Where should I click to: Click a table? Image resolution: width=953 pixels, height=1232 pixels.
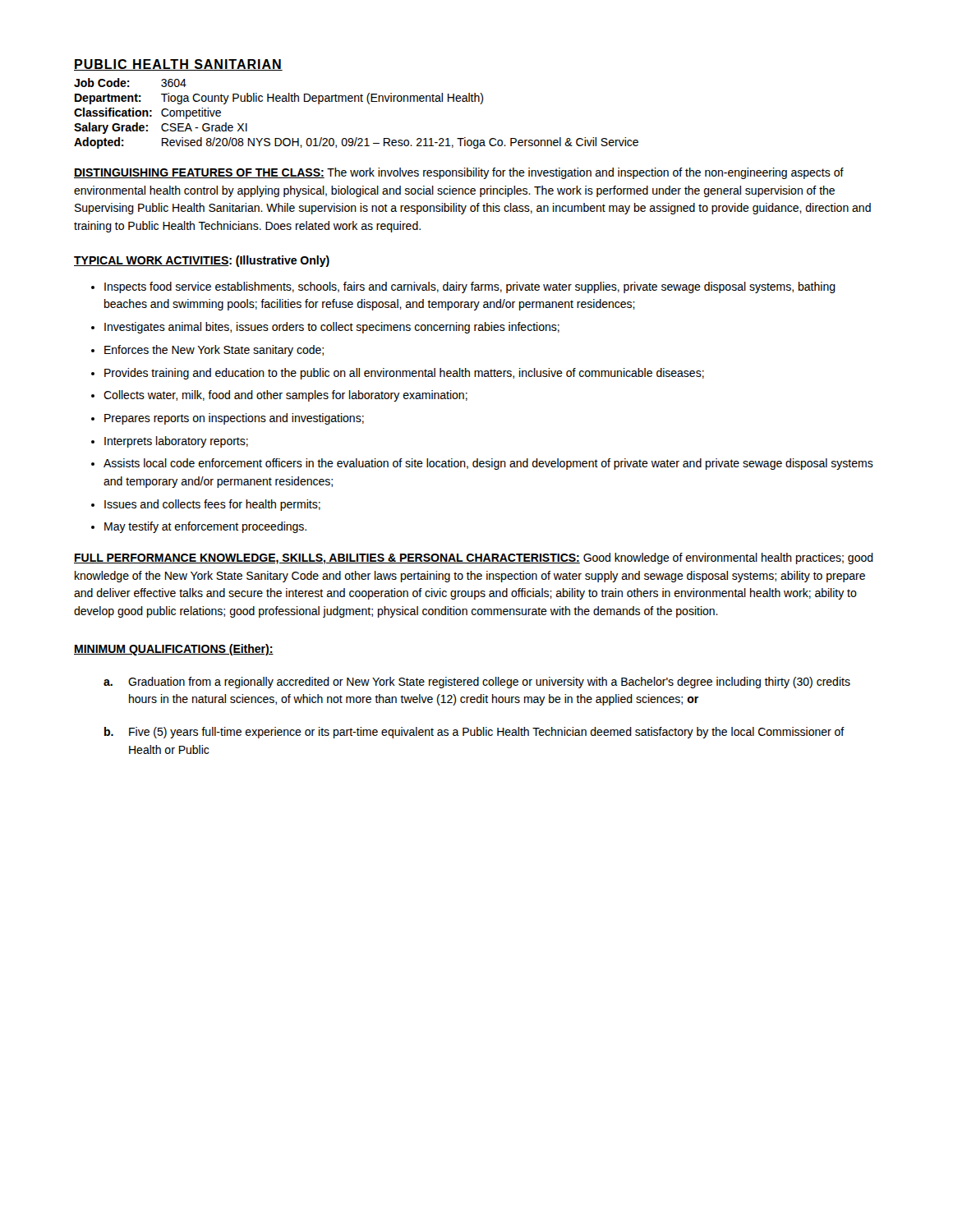476,112
